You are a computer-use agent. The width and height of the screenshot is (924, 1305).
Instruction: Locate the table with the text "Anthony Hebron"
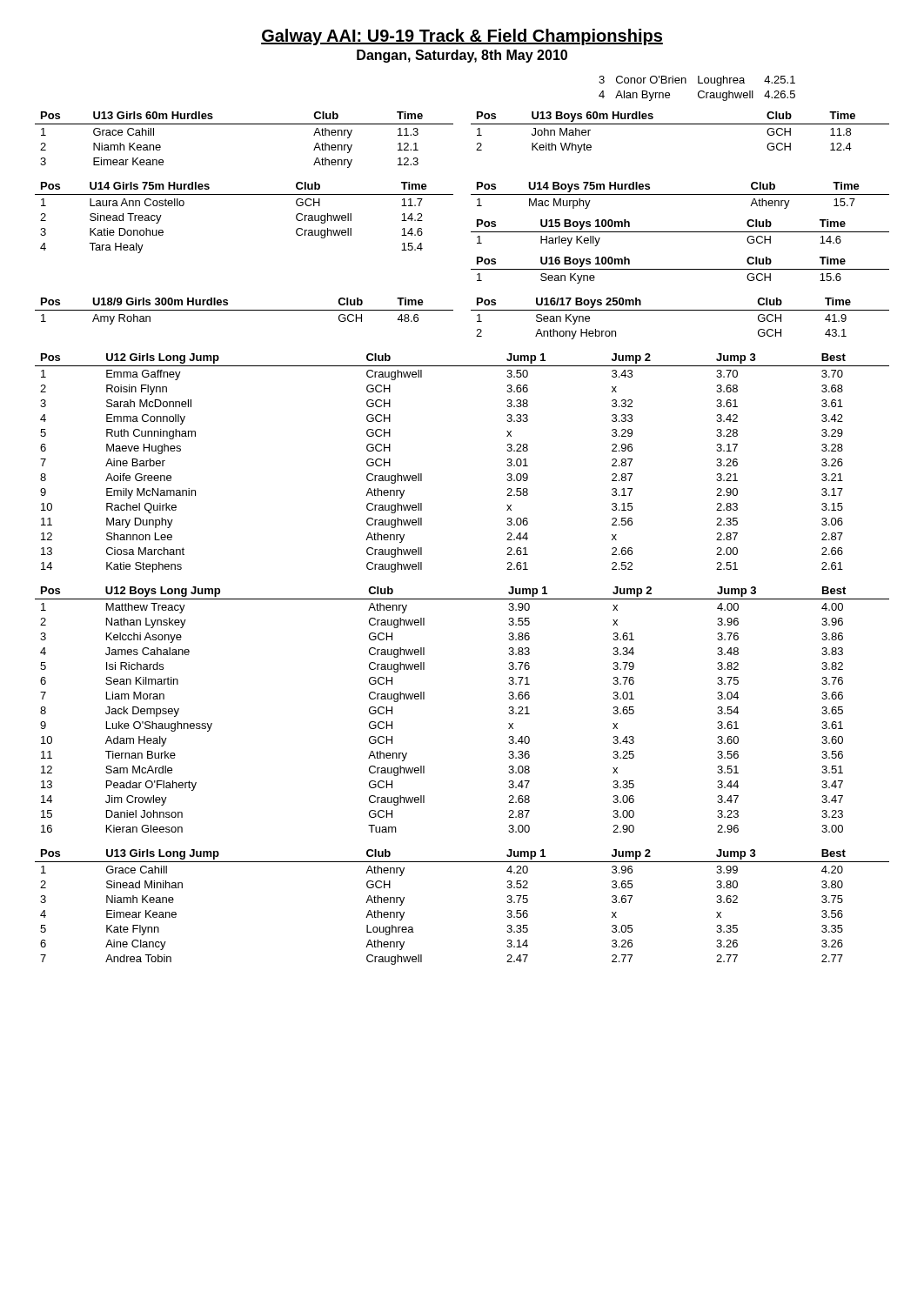680,317
